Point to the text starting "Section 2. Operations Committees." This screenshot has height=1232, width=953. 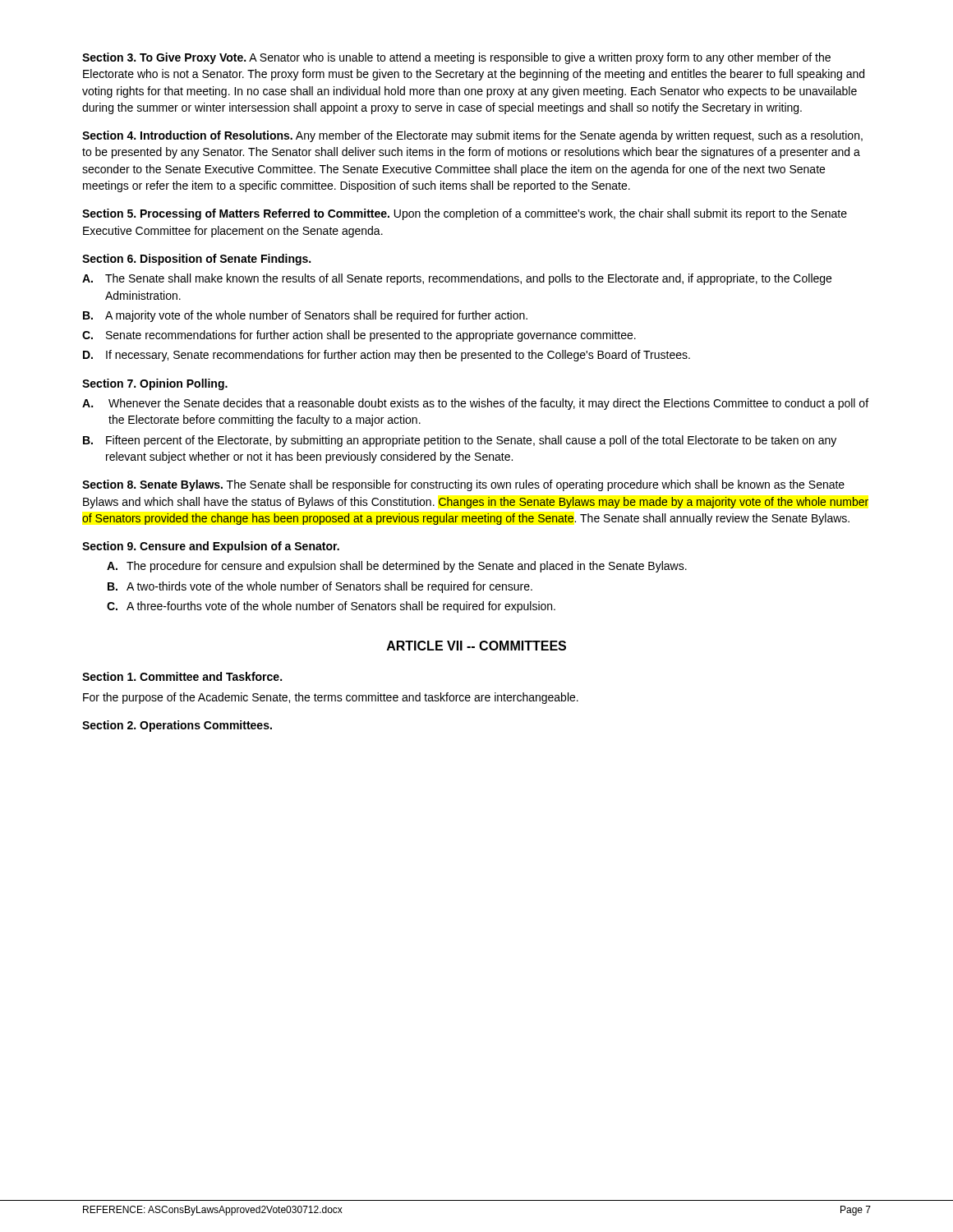tap(177, 726)
